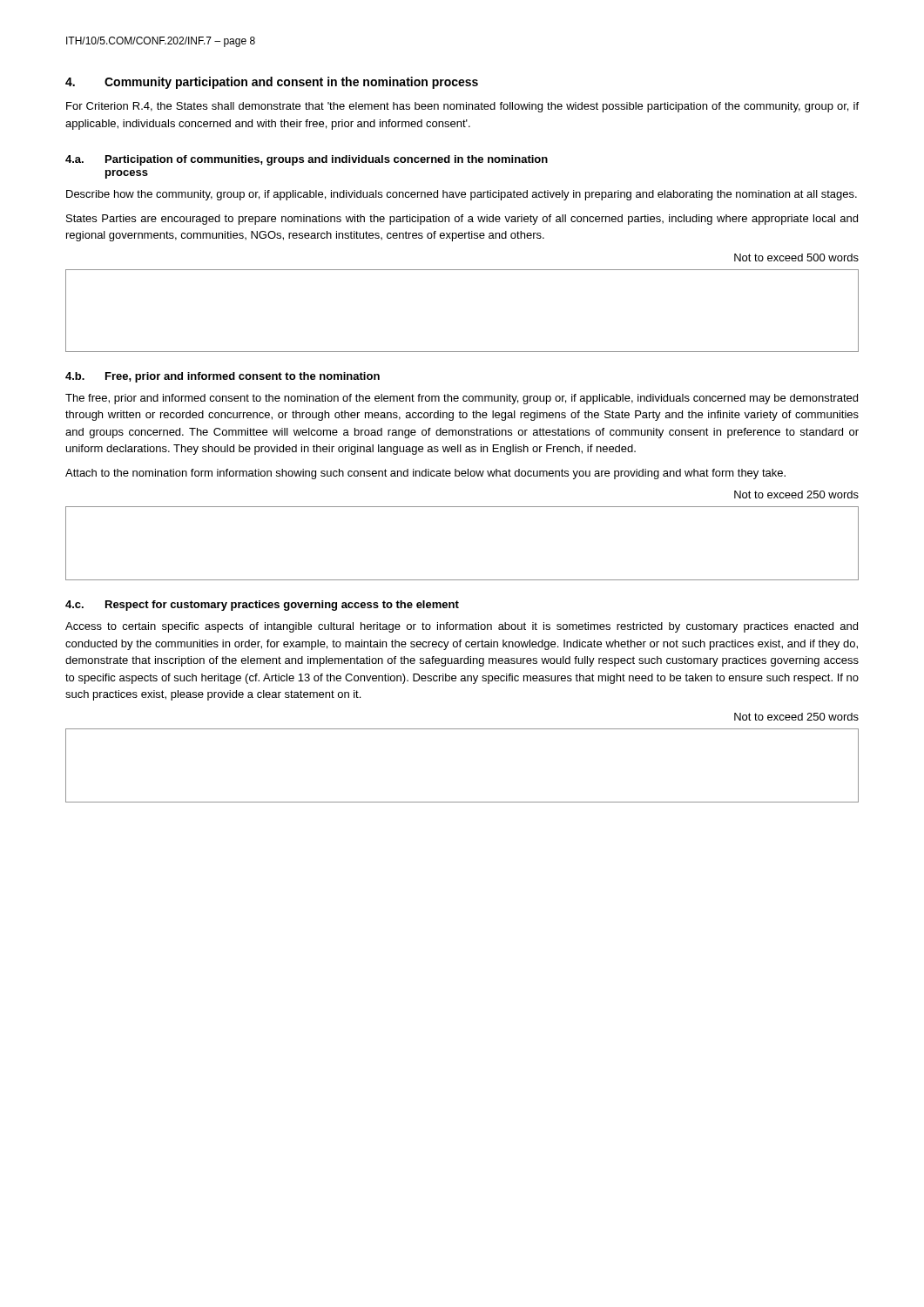This screenshot has width=924, height=1307.
Task: Select the text block starting "Access to certain specific aspects of intangible cultural"
Action: (x=462, y=660)
